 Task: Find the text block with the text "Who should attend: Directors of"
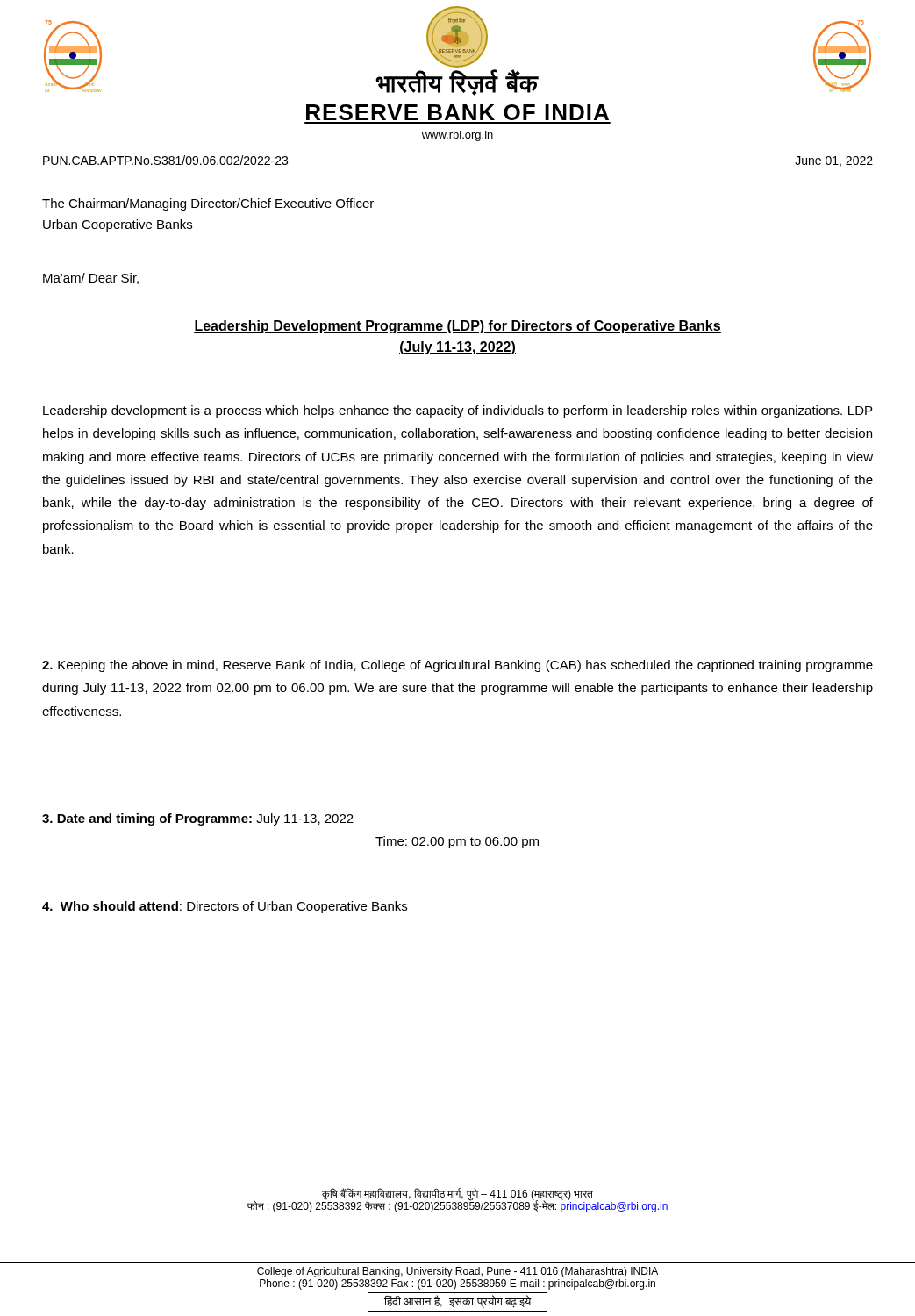pyautogui.click(x=225, y=906)
